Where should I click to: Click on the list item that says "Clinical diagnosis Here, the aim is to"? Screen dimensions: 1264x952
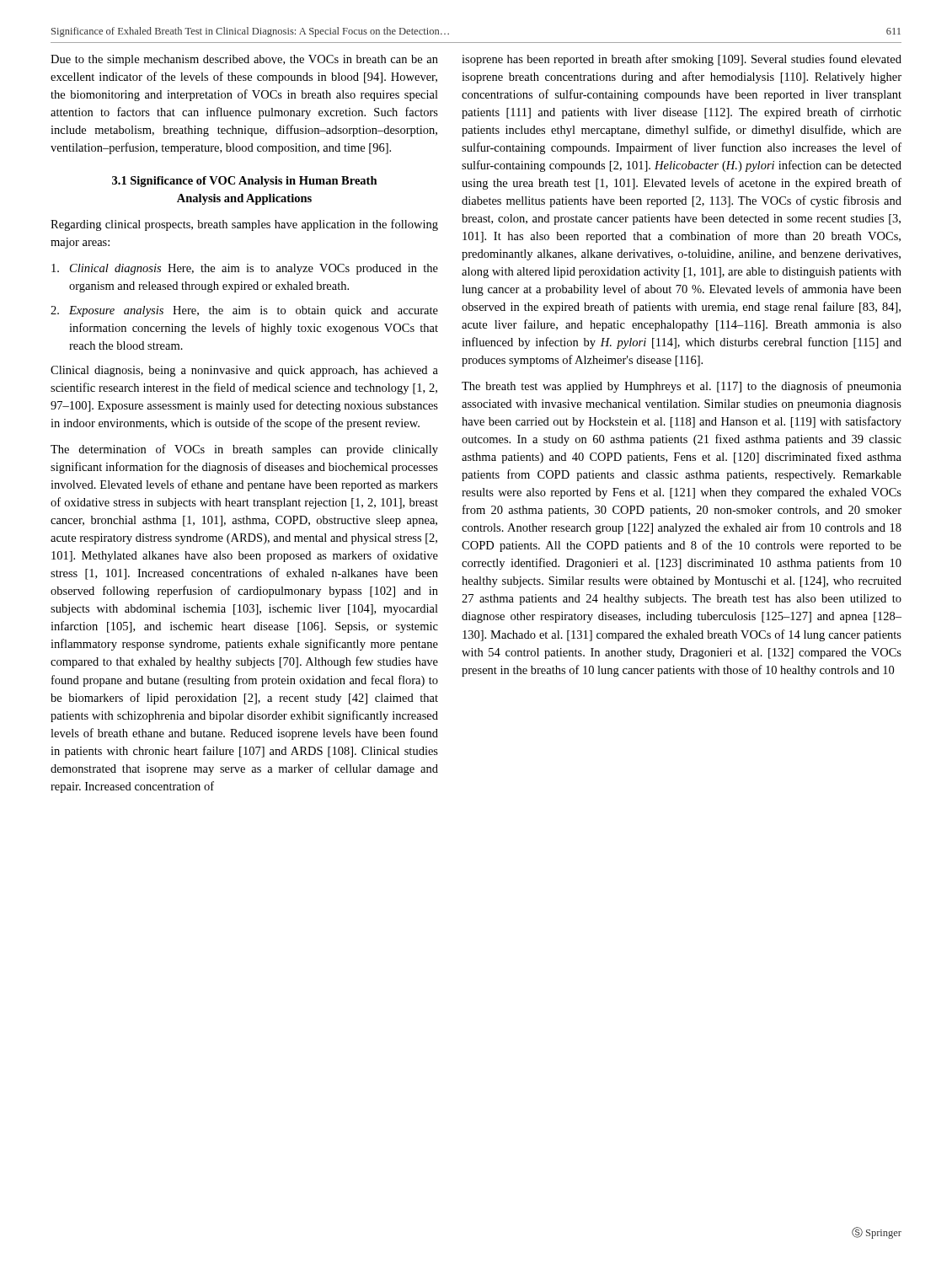click(x=244, y=277)
